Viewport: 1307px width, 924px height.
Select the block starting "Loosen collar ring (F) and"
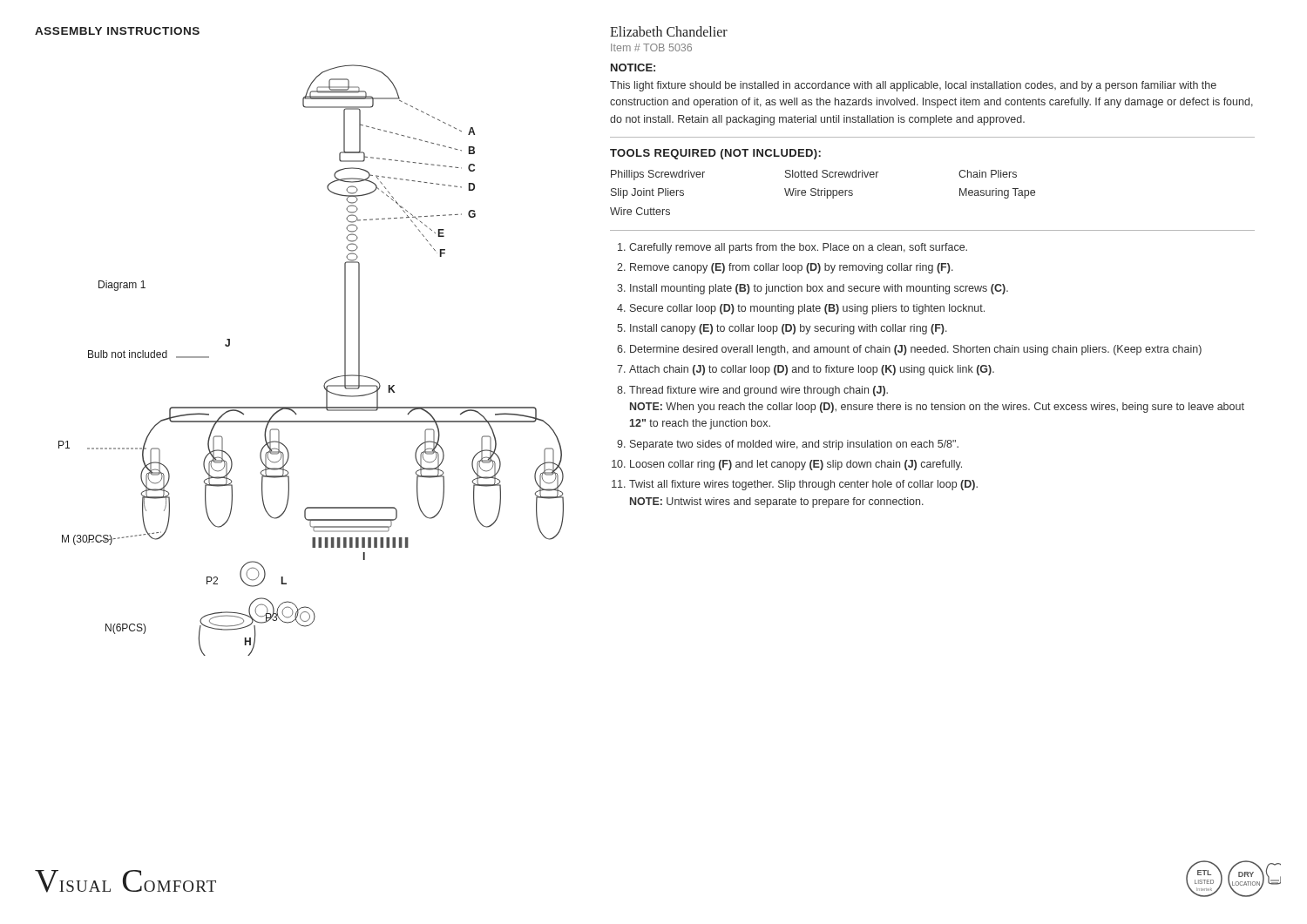[796, 464]
